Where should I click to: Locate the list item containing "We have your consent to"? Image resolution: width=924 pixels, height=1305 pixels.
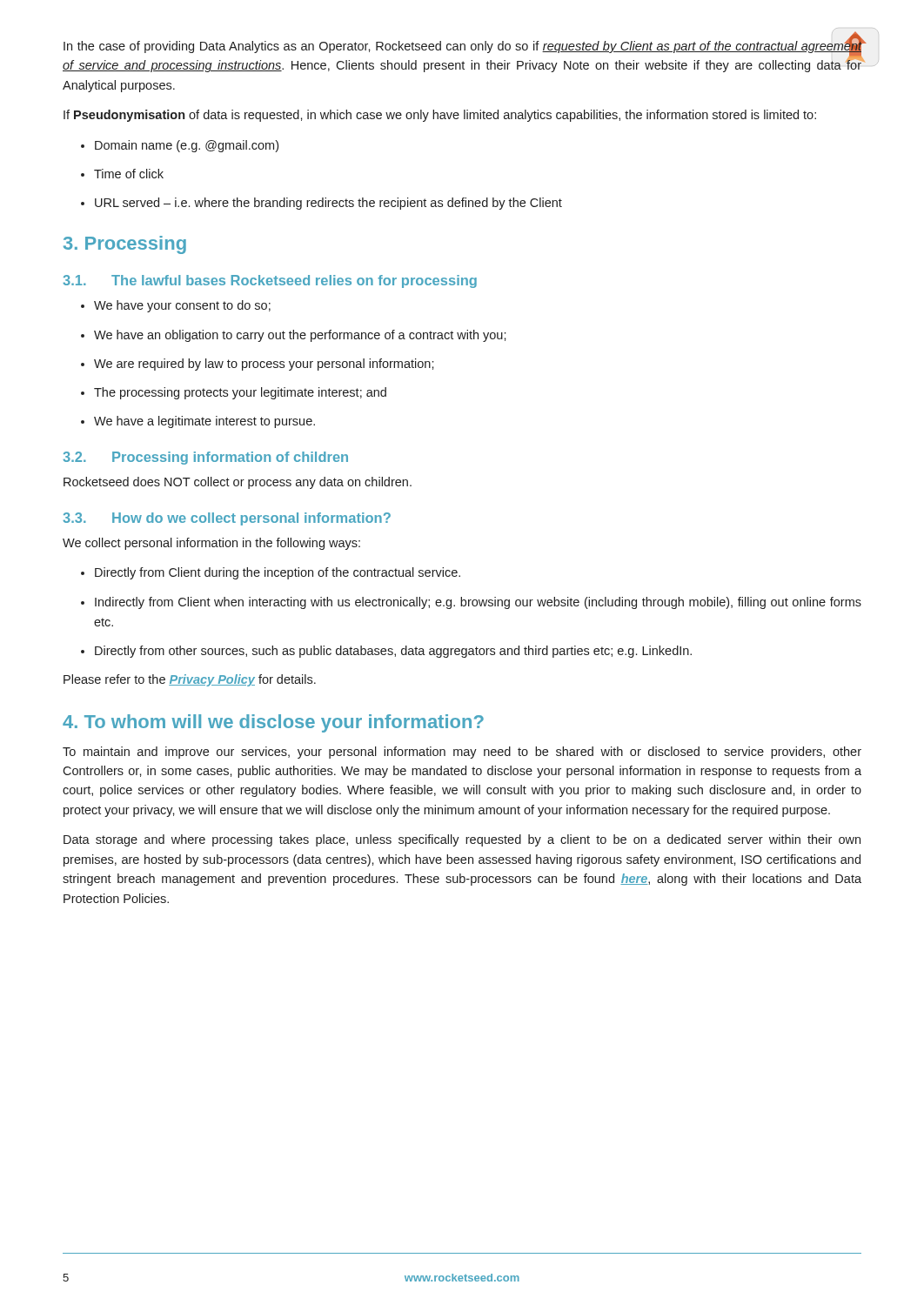(176, 306)
